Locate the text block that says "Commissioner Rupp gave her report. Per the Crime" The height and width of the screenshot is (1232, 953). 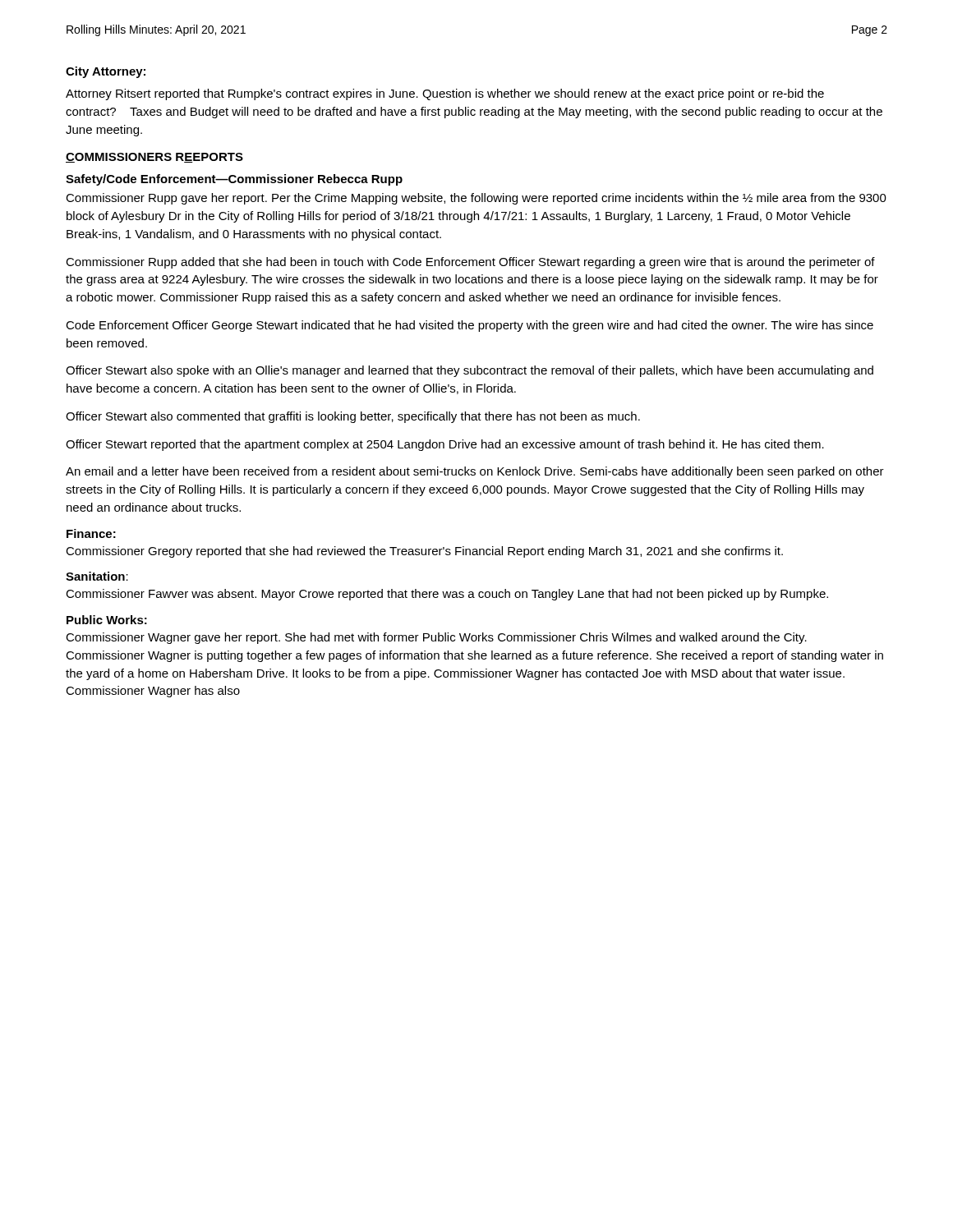click(476, 216)
